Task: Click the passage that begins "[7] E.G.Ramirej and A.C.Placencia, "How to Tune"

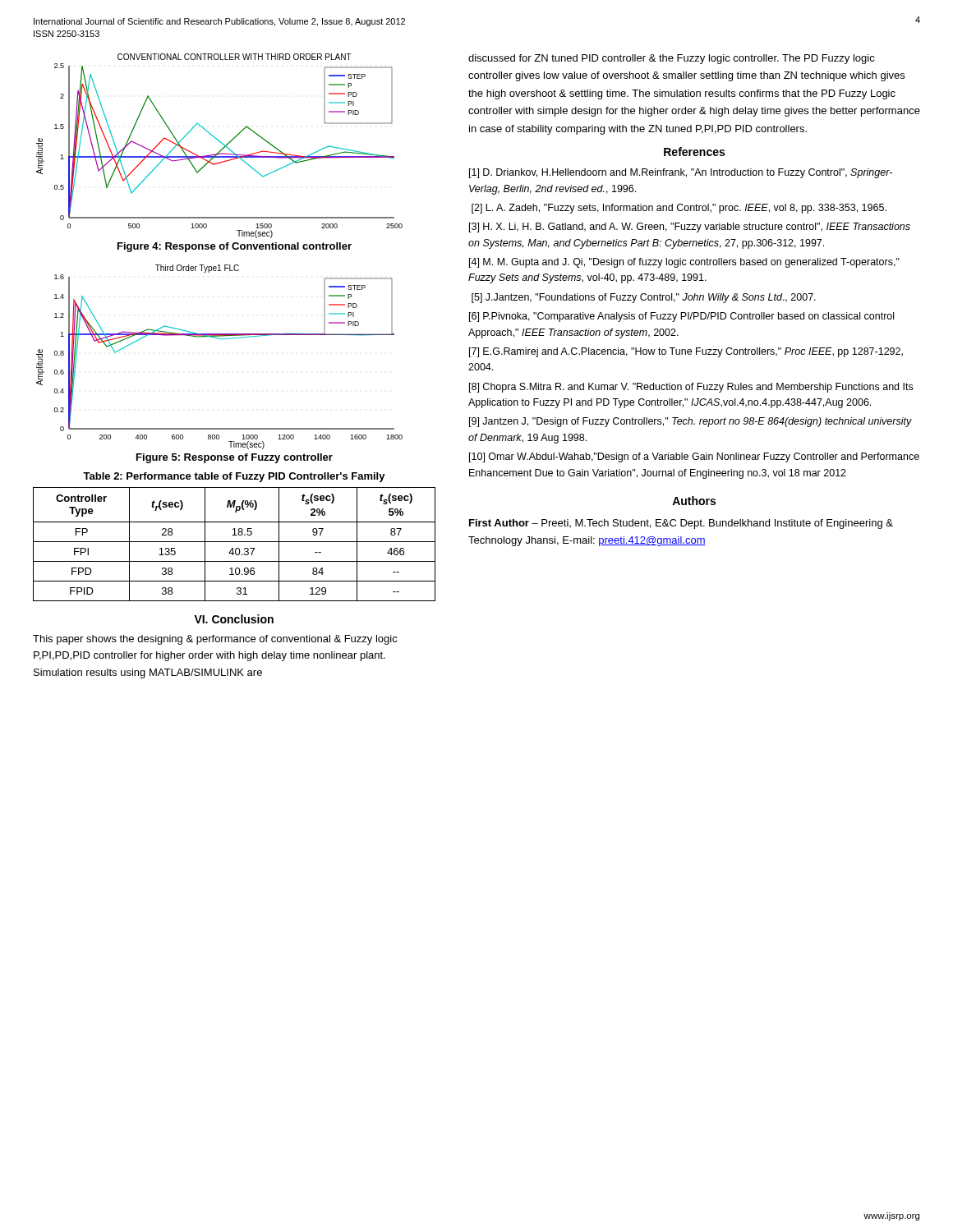Action: click(x=686, y=359)
